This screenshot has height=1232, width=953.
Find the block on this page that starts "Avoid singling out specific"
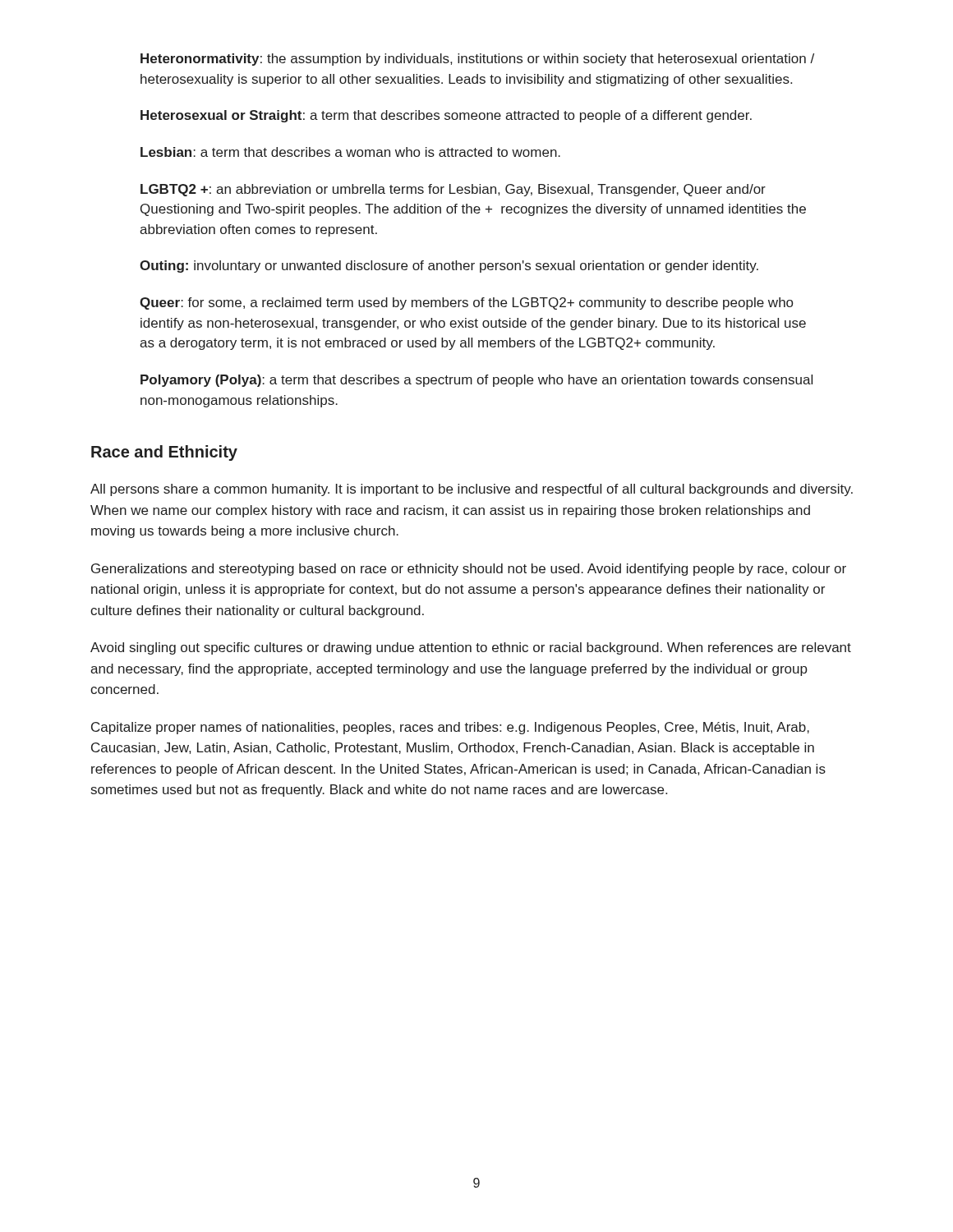[471, 669]
